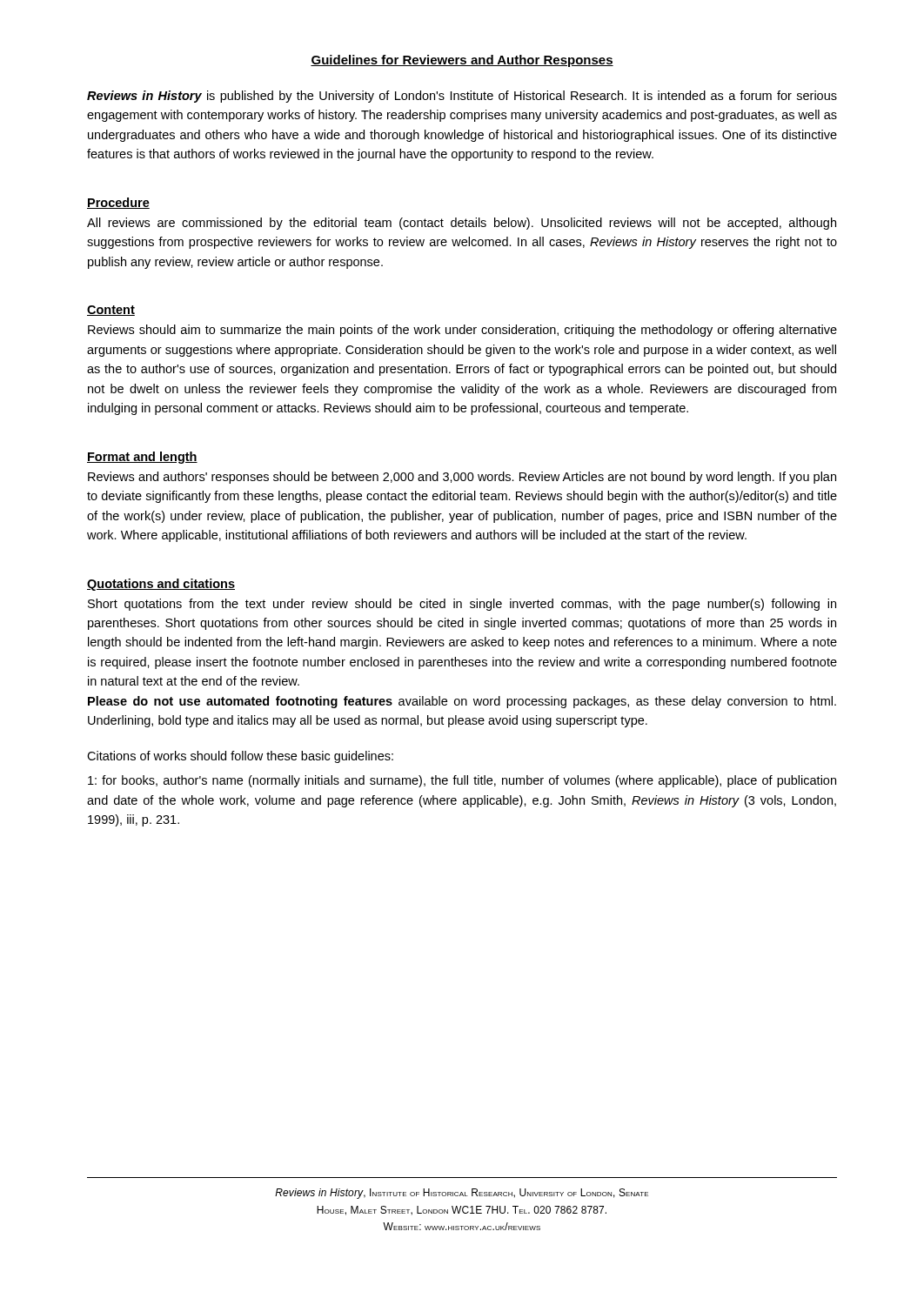The height and width of the screenshot is (1305, 924).
Task: Click where it says "Quotations and citations"
Action: (x=161, y=583)
